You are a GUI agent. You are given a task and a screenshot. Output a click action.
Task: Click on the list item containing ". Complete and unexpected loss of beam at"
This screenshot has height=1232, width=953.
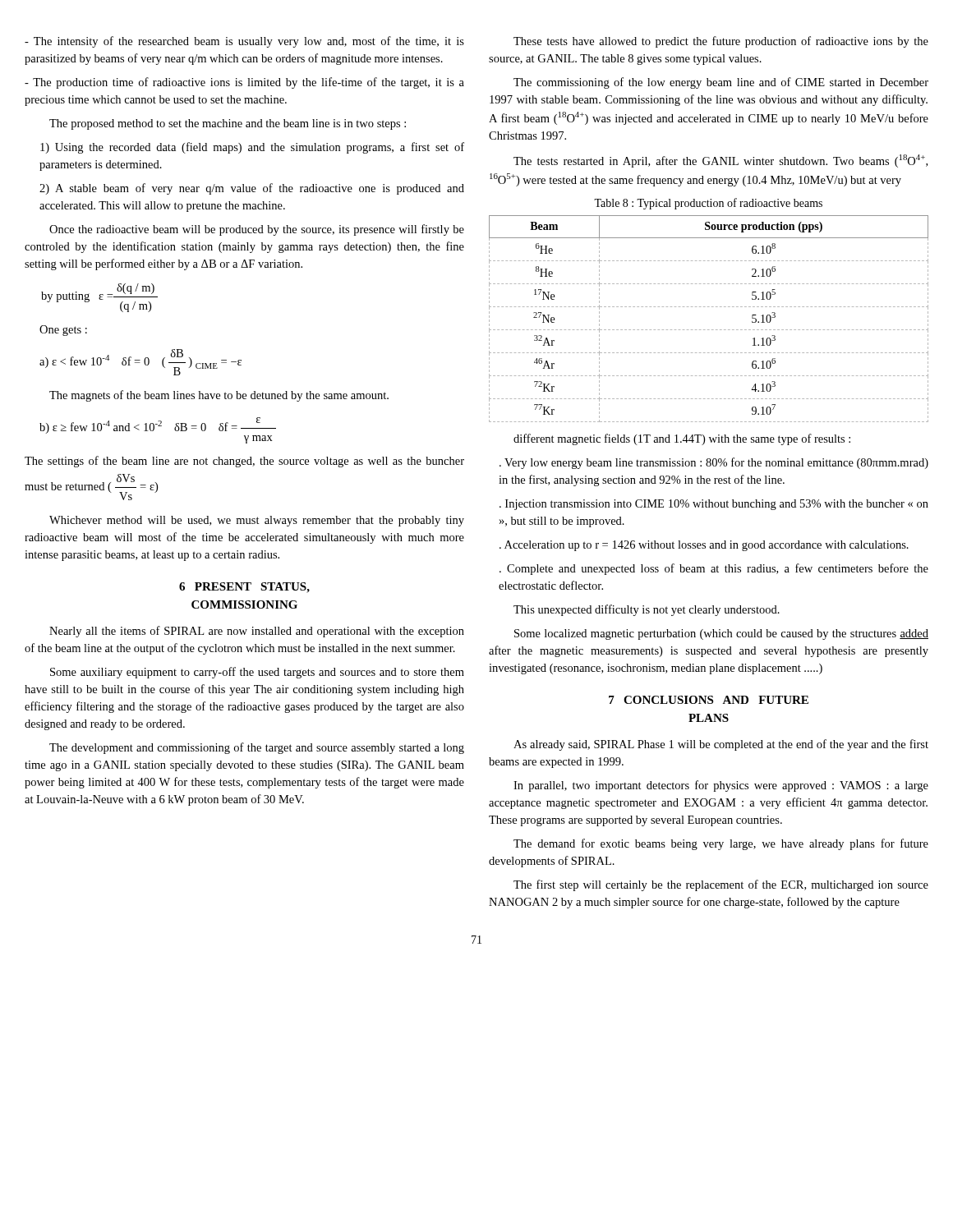click(x=714, y=577)
